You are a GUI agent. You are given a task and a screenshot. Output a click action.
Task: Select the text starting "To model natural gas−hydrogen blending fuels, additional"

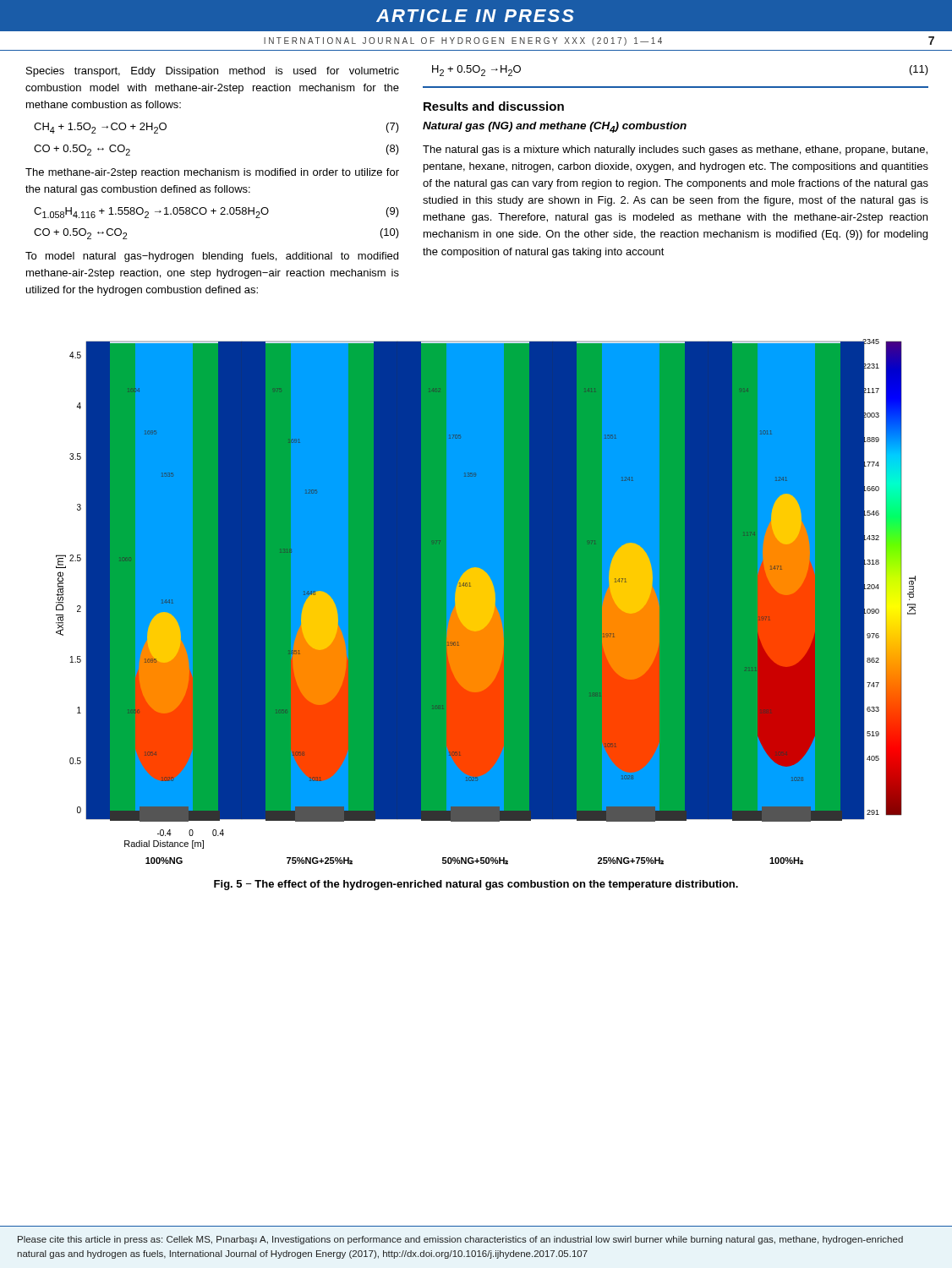(212, 273)
